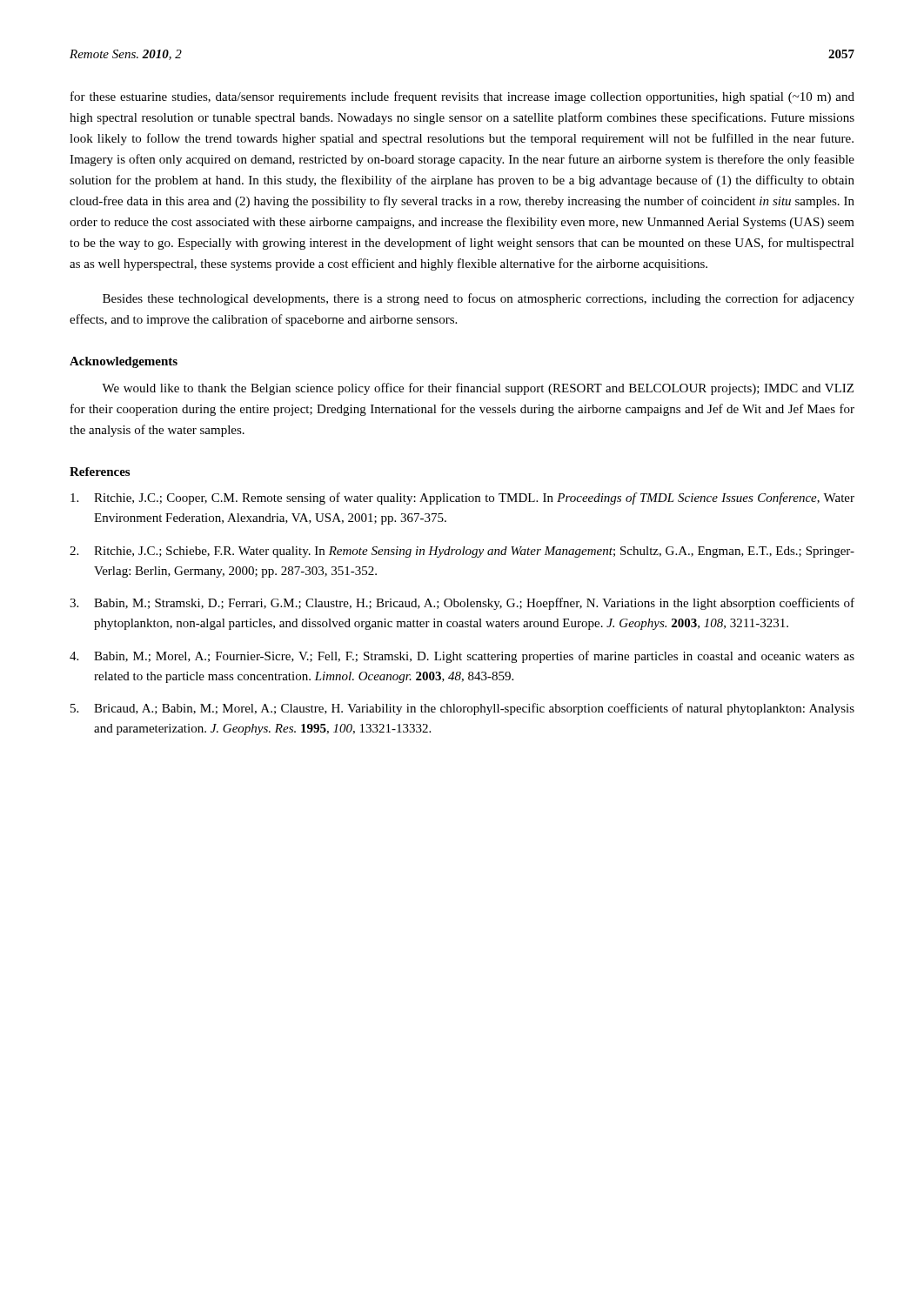
Task: Locate the list item that says "5. Bricaud, A.;"
Action: click(462, 719)
